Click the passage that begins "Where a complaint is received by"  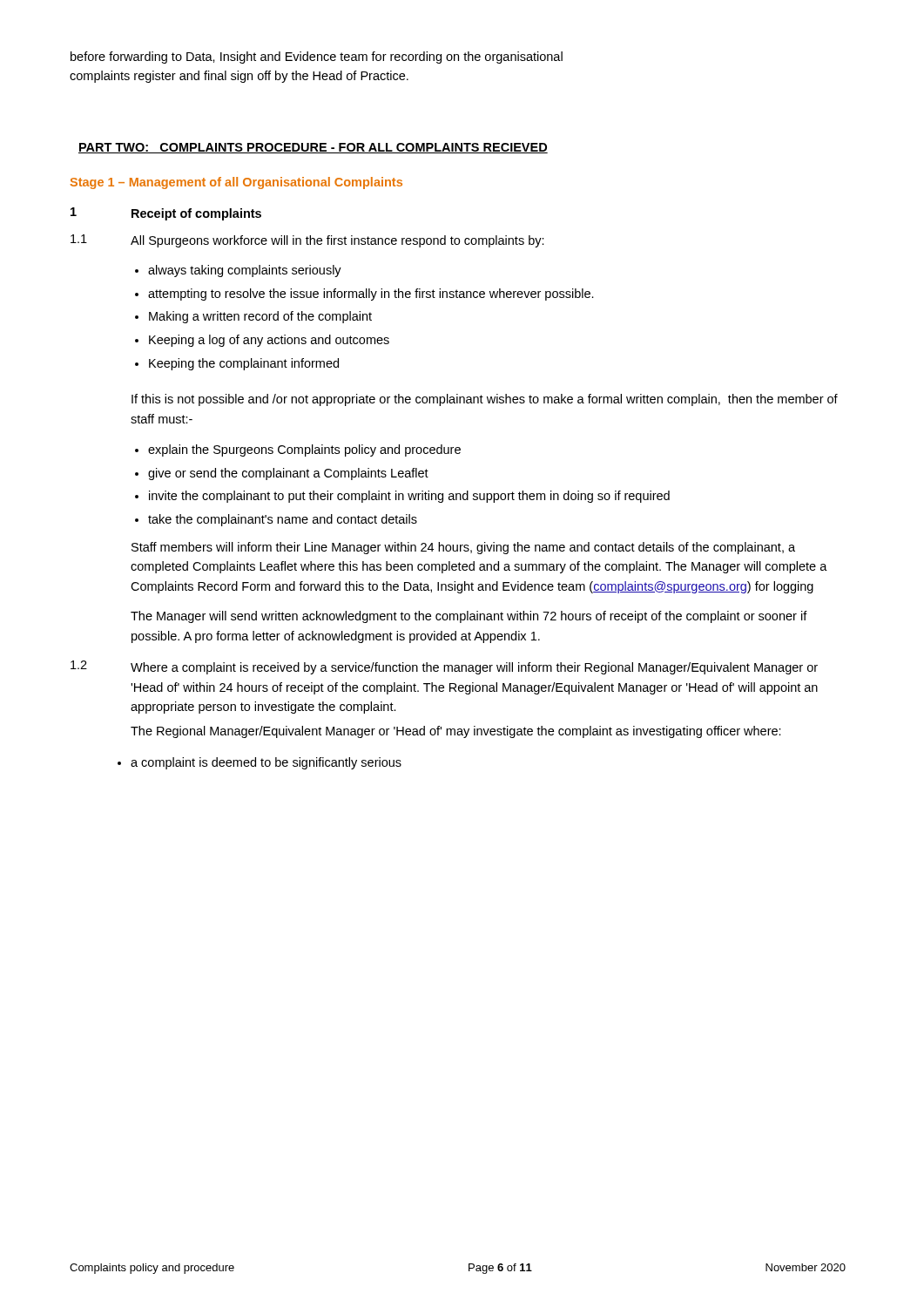point(474,687)
